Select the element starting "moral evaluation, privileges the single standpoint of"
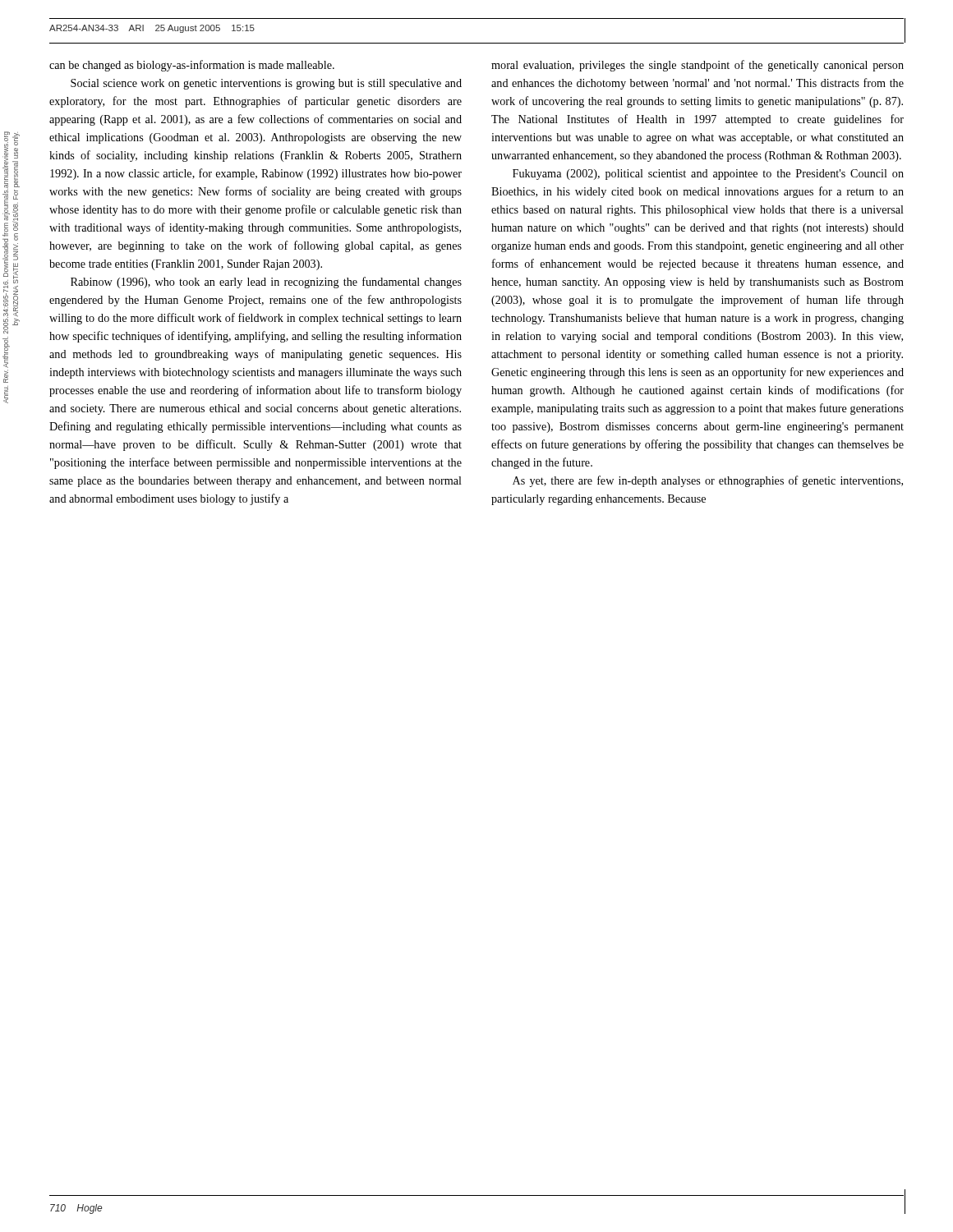Viewport: 953px width, 1232px height. pos(698,282)
